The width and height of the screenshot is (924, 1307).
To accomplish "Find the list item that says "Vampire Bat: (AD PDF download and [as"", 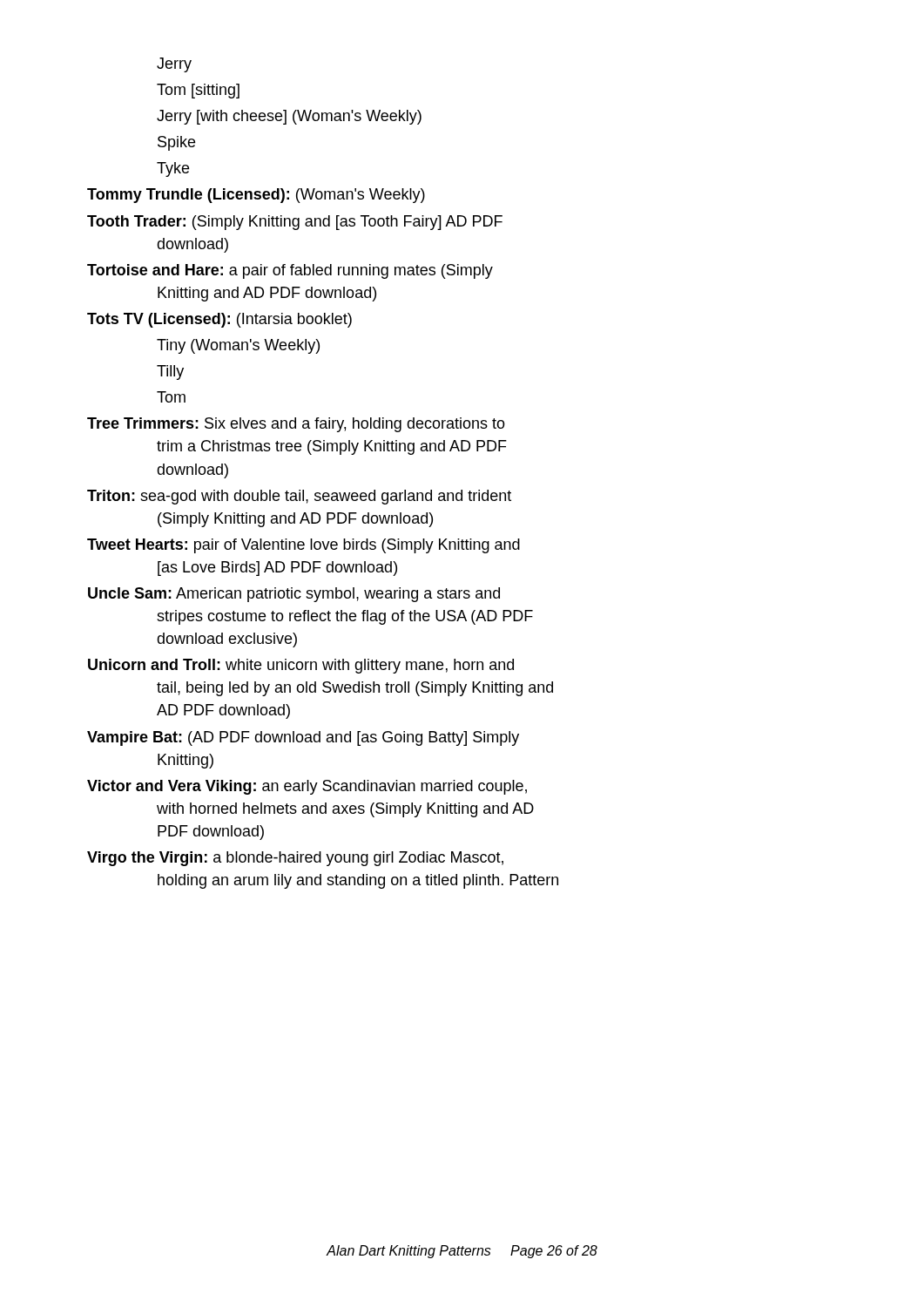I will pos(303,749).
